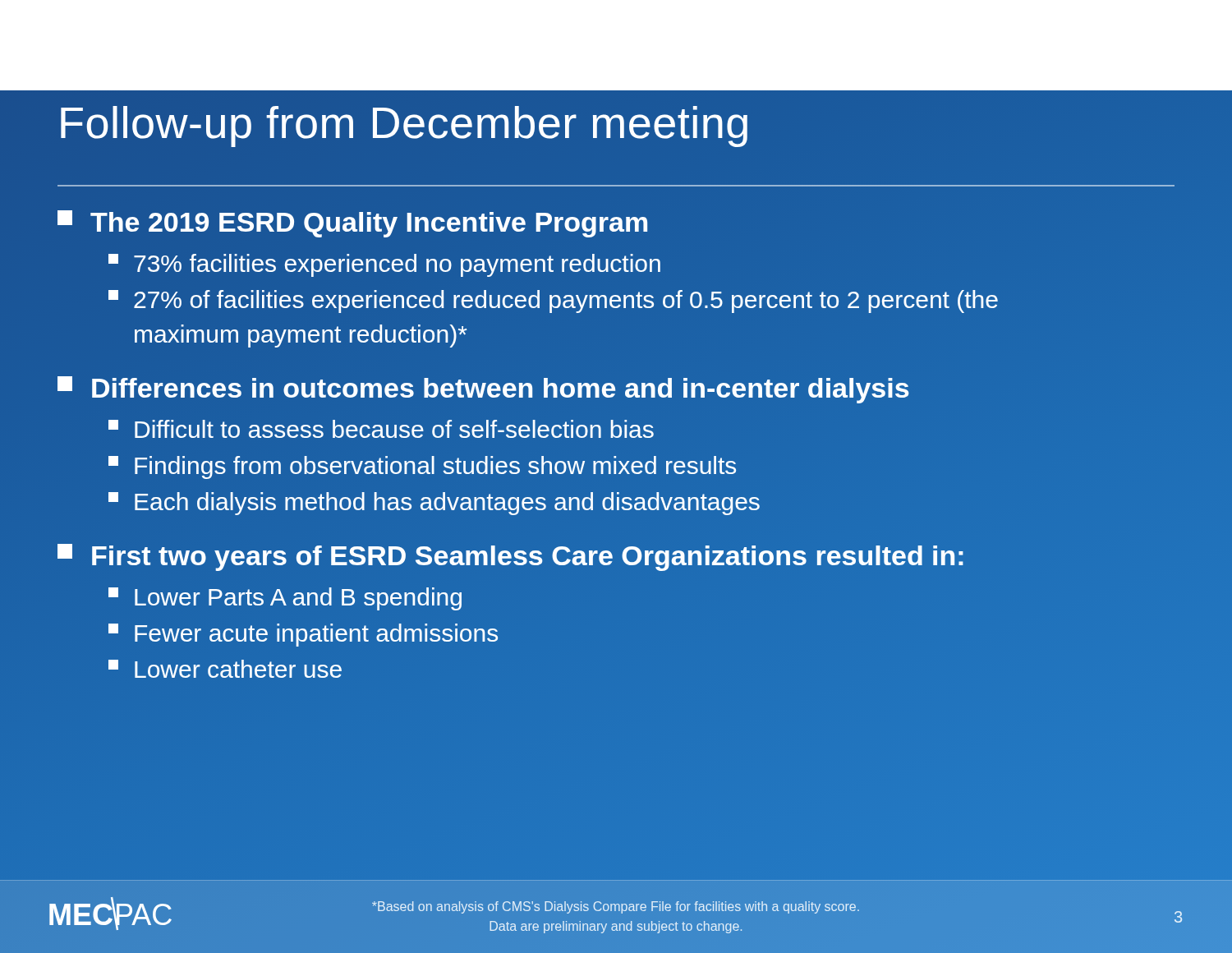The width and height of the screenshot is (1232, 953).
Task: Locate the list item with the text "27% of facilities experienced reduced payments"
Action: pos(641,317)
